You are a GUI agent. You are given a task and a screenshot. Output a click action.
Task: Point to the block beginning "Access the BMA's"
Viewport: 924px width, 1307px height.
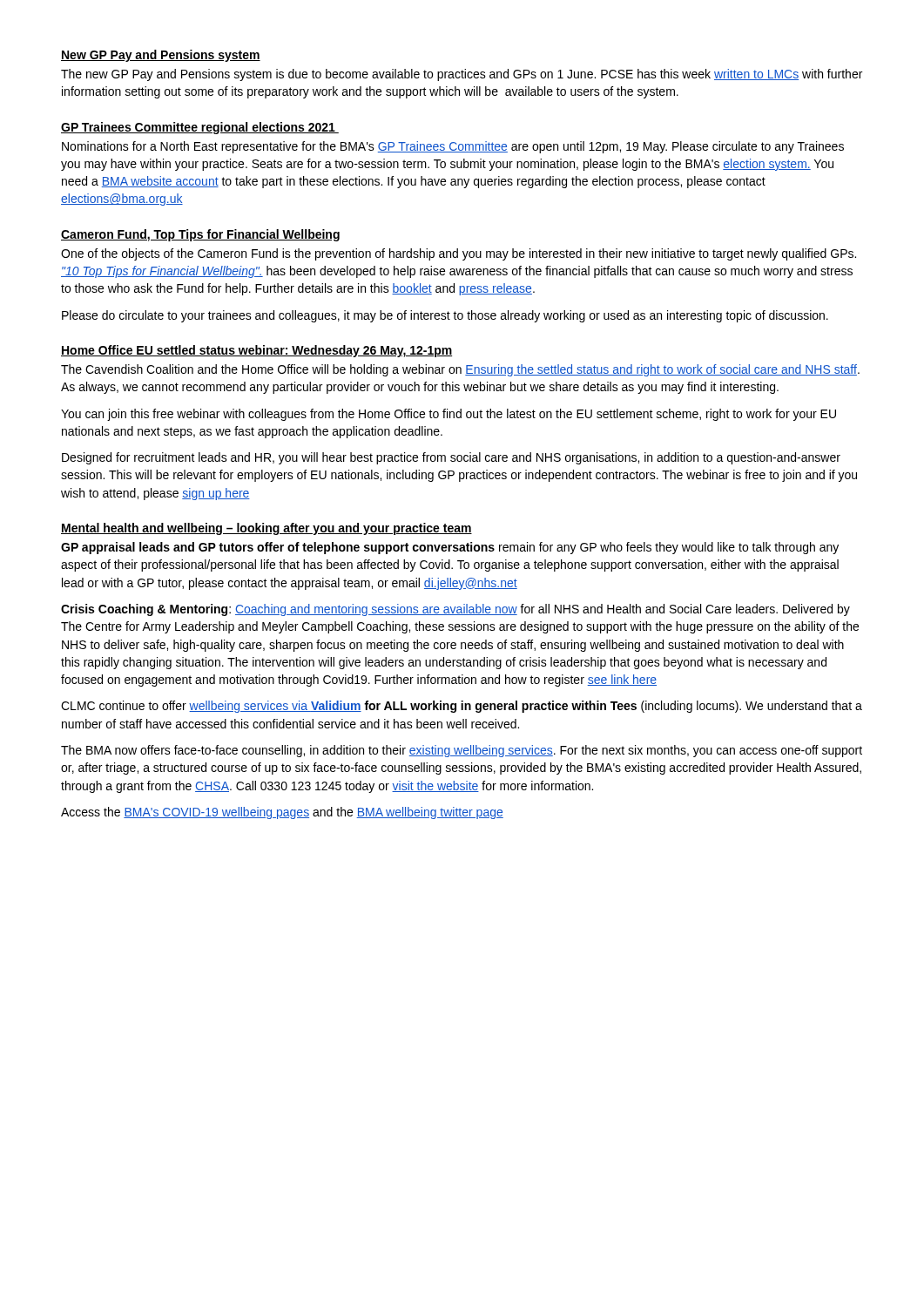click(x=282, y=812)
